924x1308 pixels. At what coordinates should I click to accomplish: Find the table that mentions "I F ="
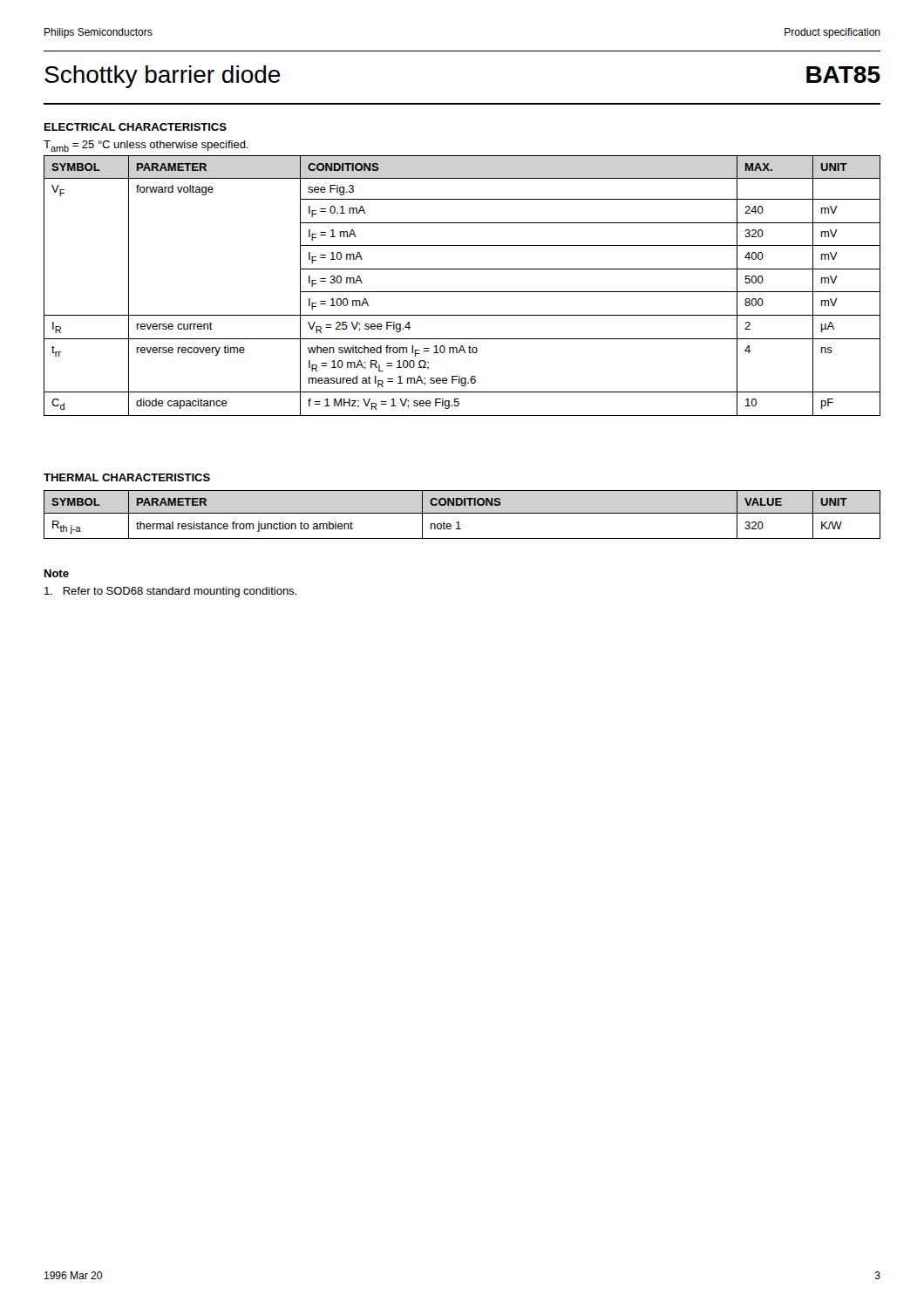(462, 286)
